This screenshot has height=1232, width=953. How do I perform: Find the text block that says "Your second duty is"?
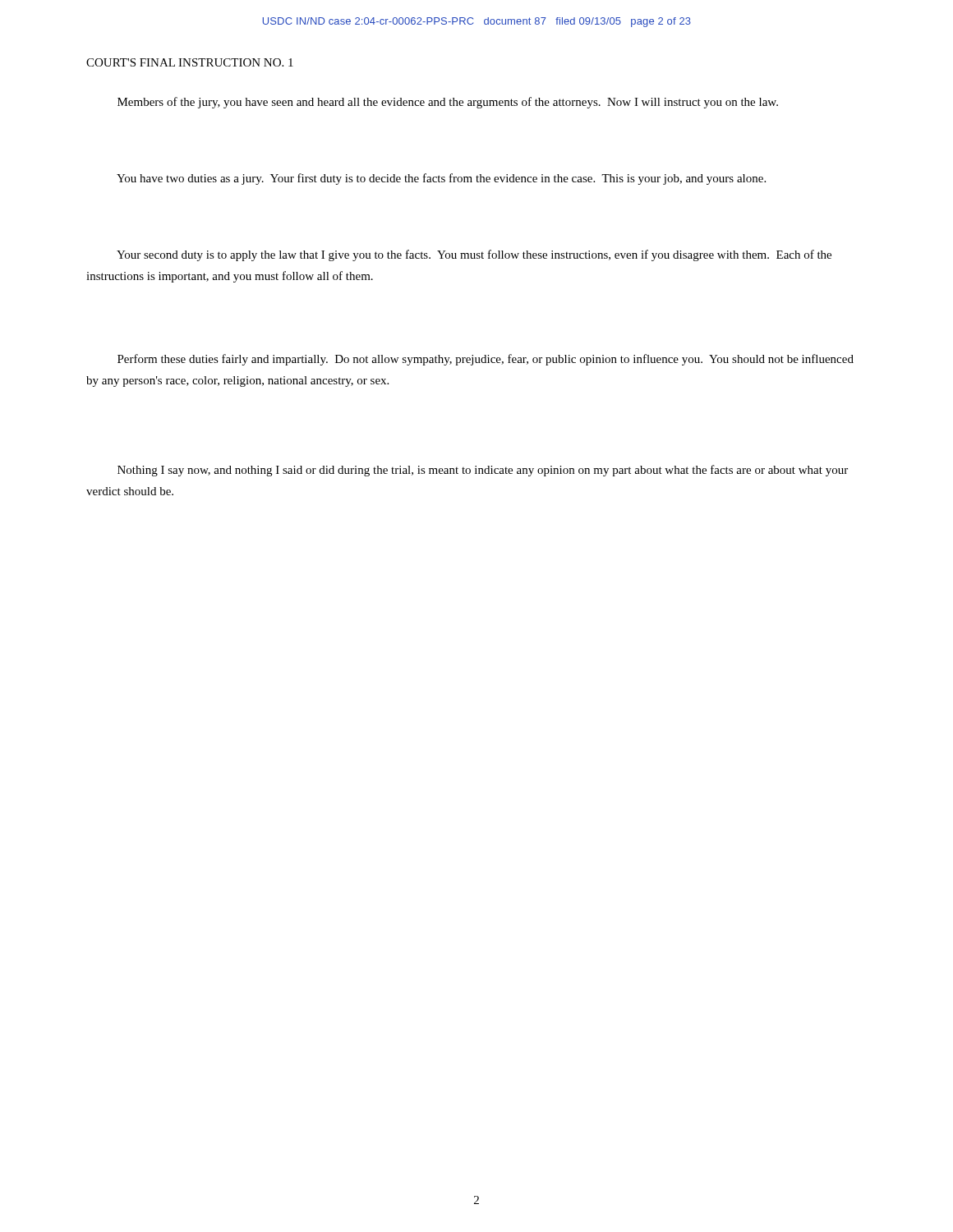coord(459,265)
